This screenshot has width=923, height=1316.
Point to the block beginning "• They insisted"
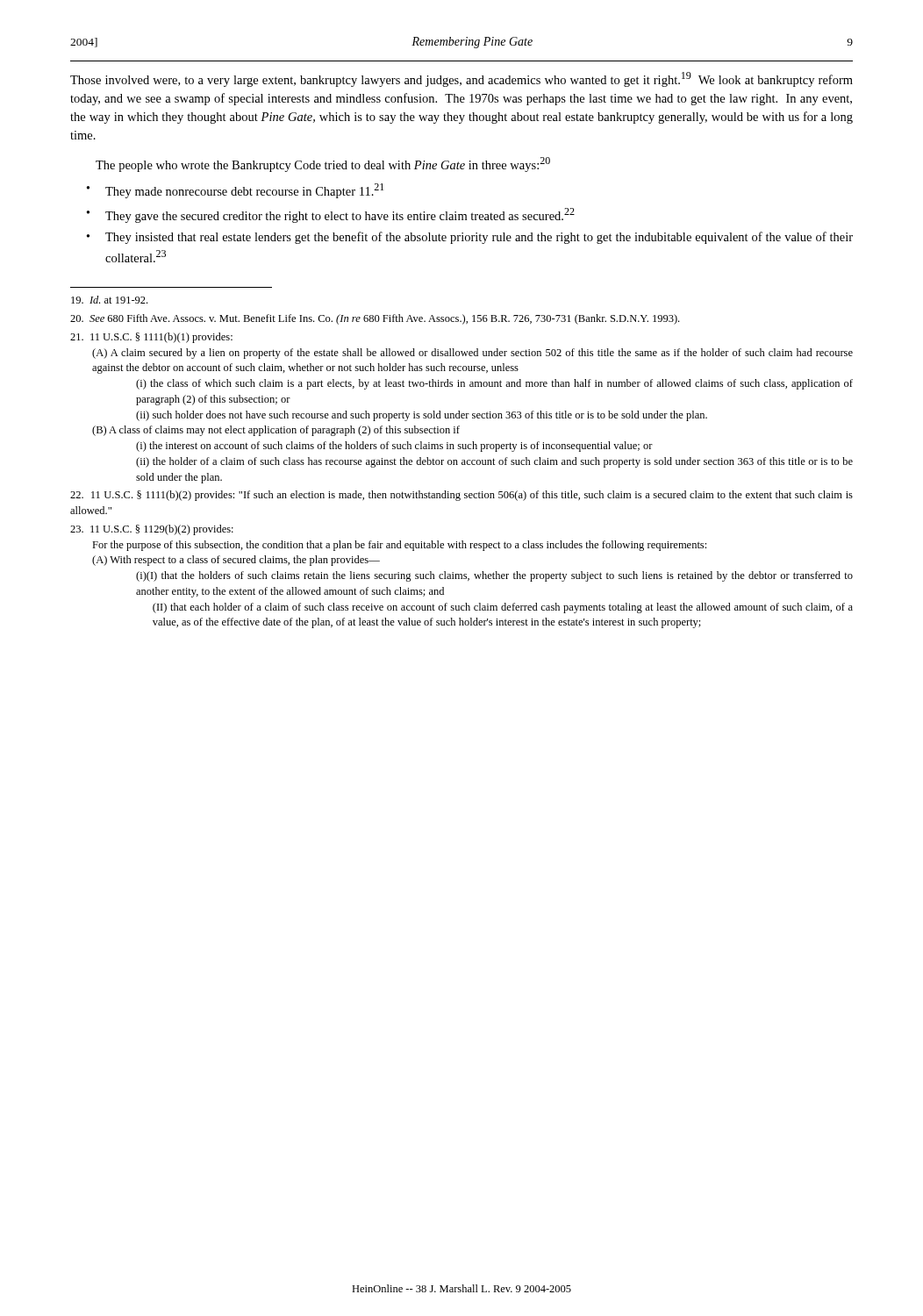(x=469, y=248)
